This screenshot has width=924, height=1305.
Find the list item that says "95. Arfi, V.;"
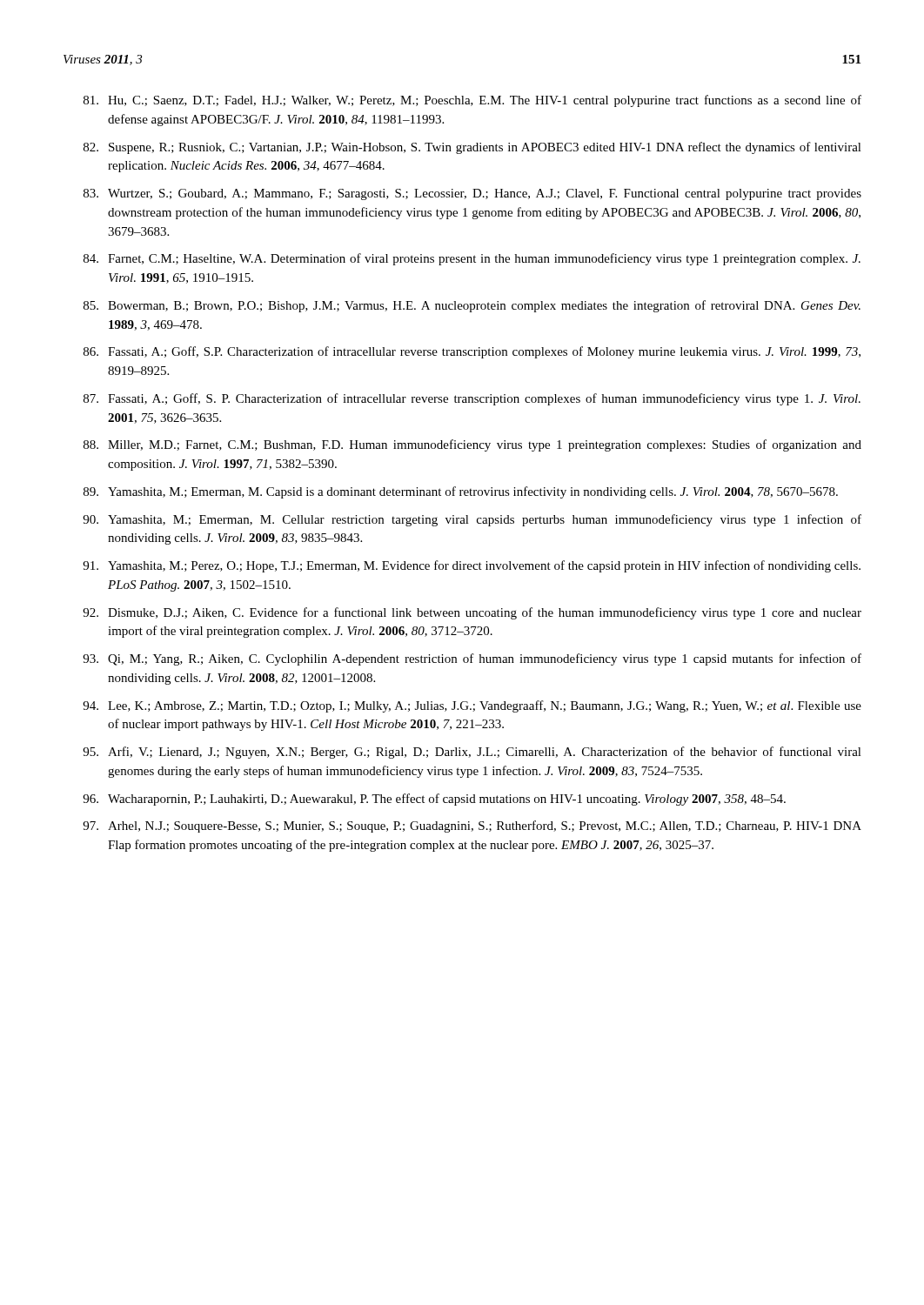point(462,762)
